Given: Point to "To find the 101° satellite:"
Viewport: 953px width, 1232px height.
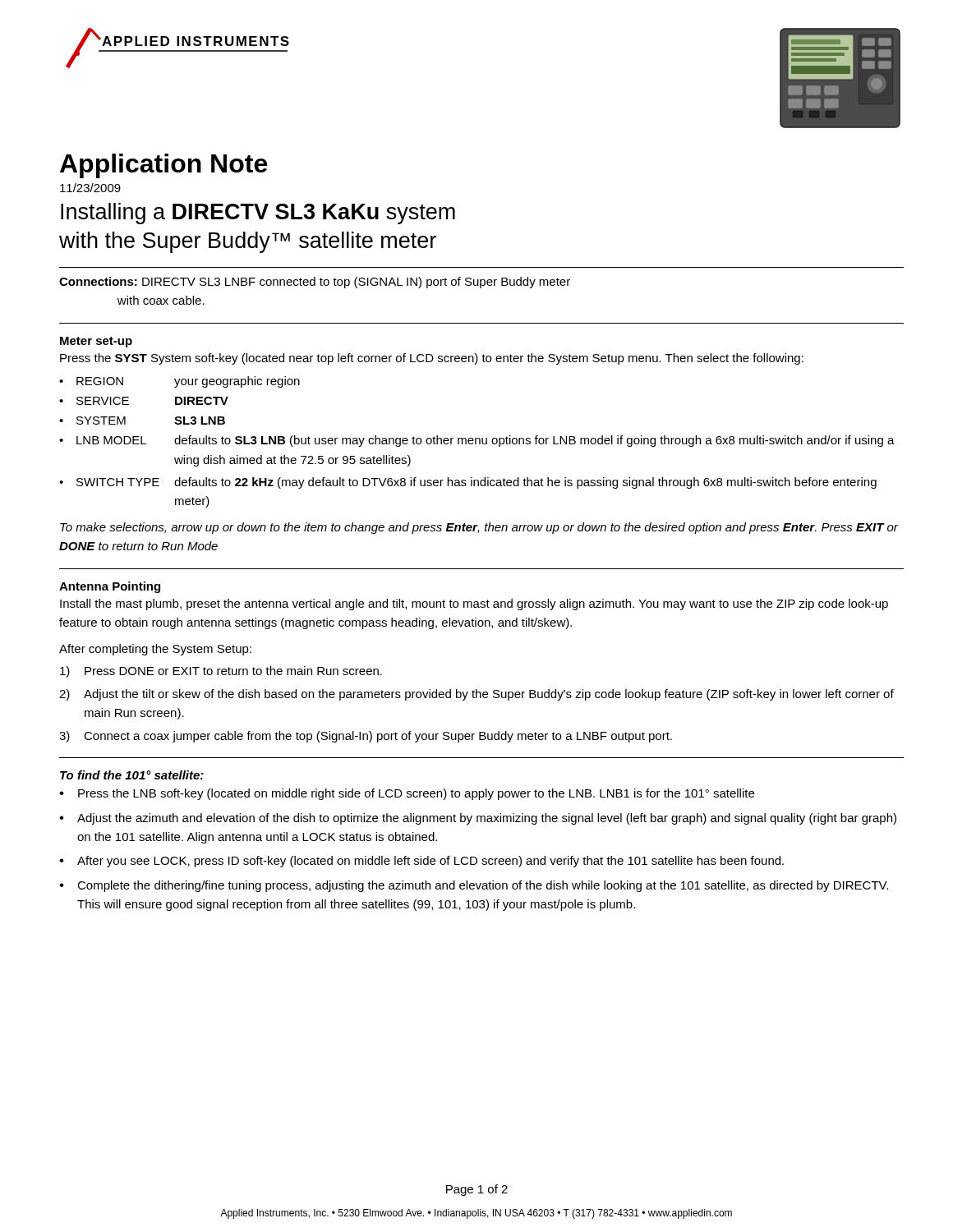Looking at the screenshot, I should (132, 775).
